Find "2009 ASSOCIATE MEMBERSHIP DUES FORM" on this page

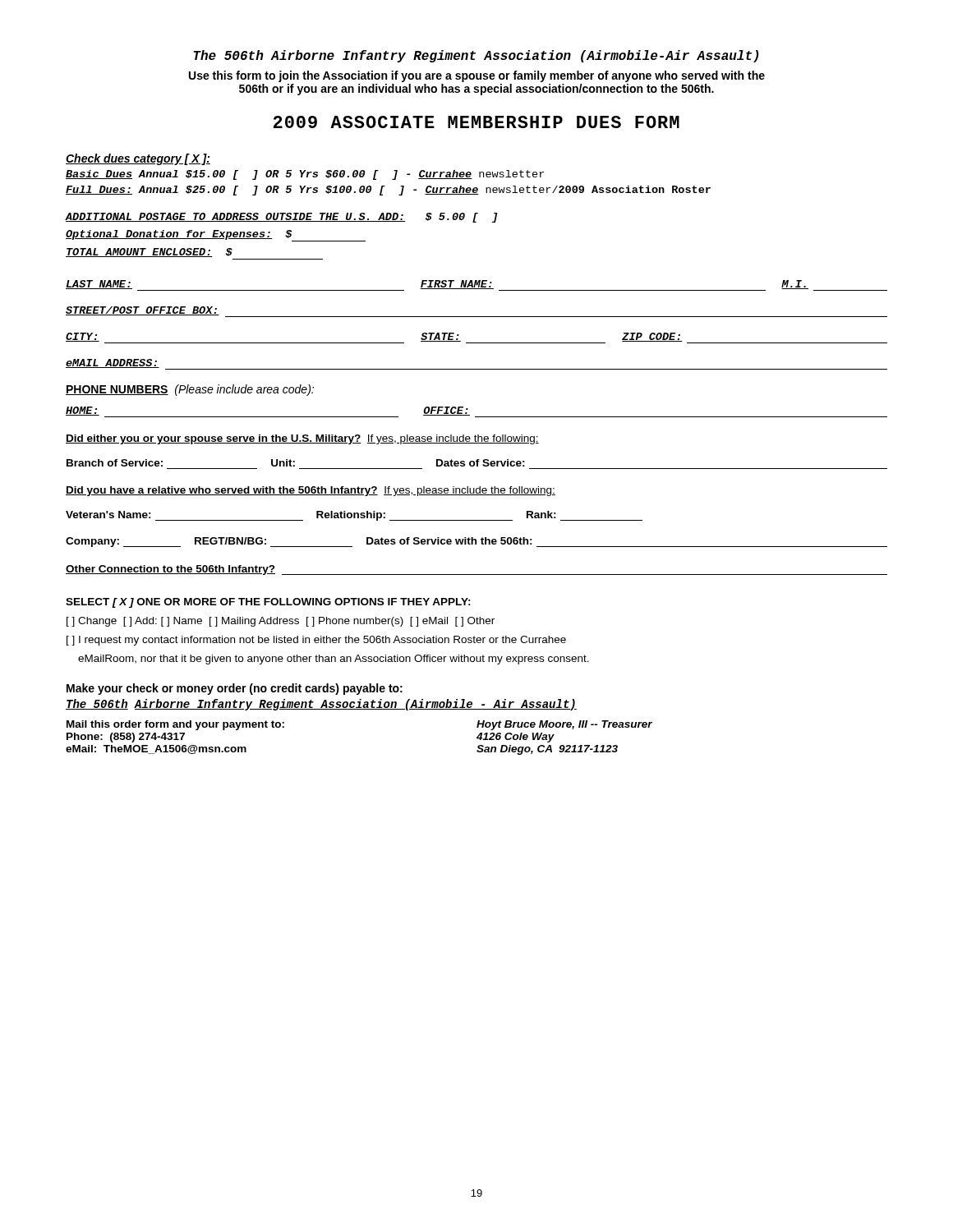click(x=476, y=124)
